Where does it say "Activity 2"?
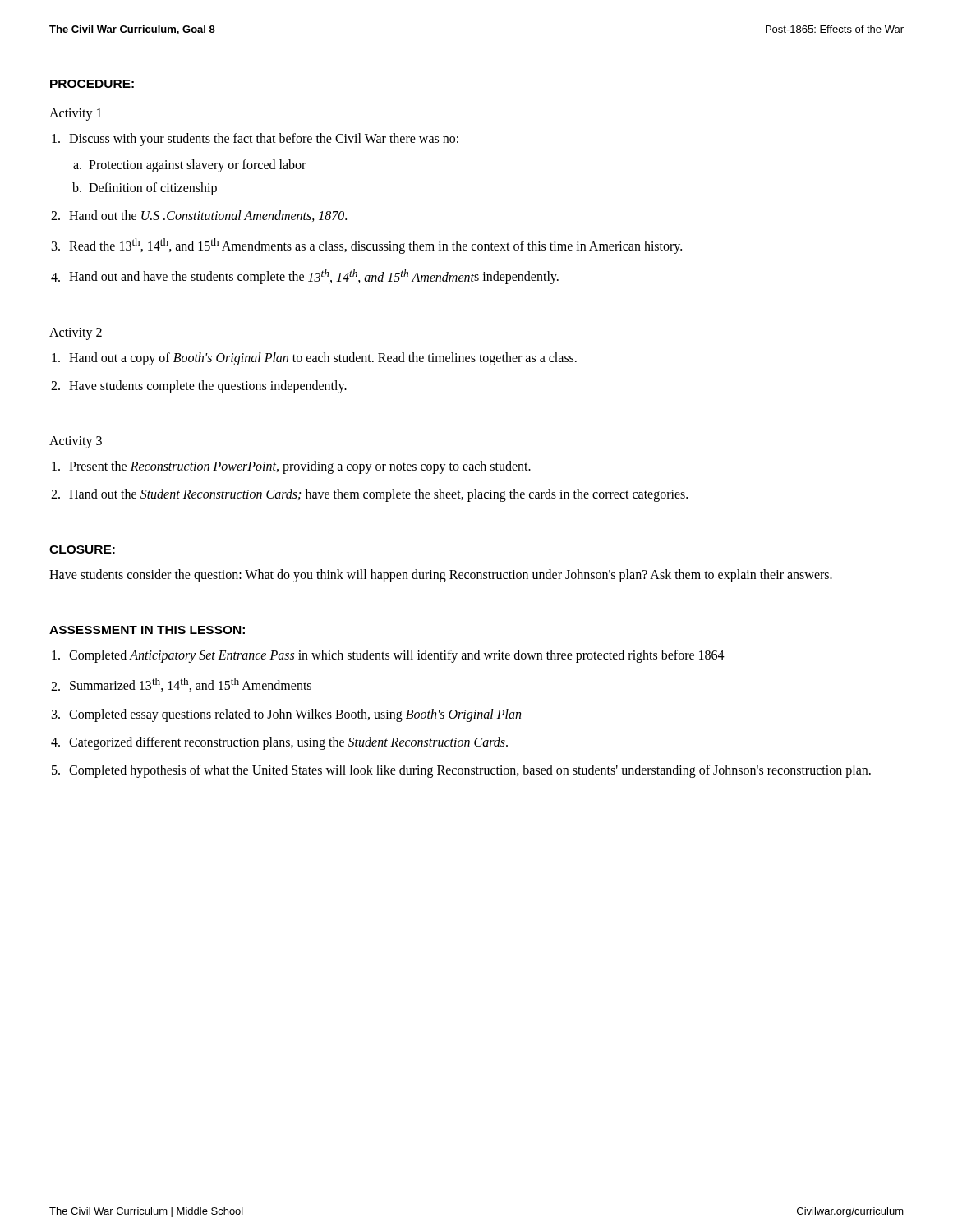The image size is (953, 1232). pos(76,332)
